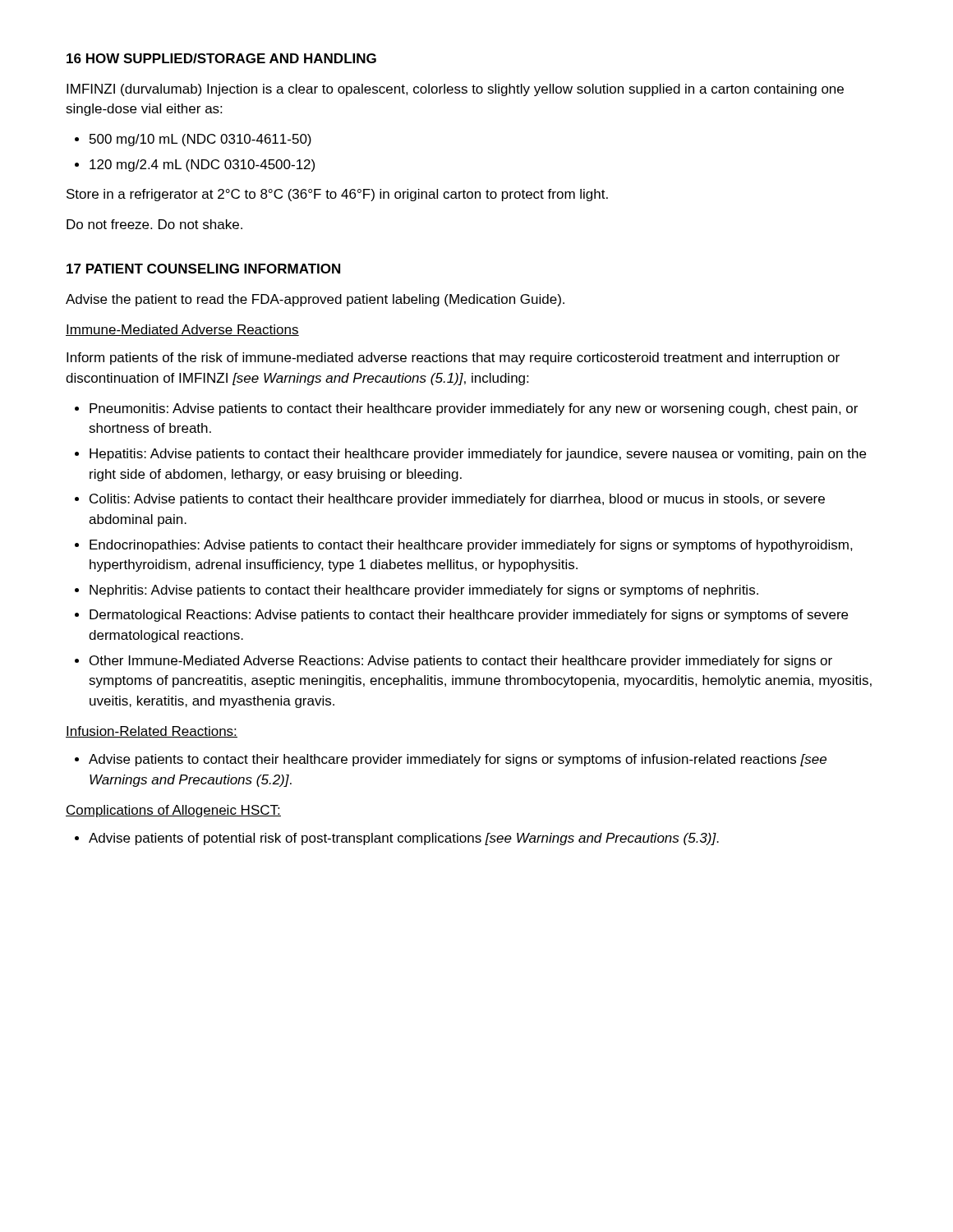Select the text block that says "Advise the patient to read the FDA-approved patient"
The image size is (953, 1232).
point(316,299)
